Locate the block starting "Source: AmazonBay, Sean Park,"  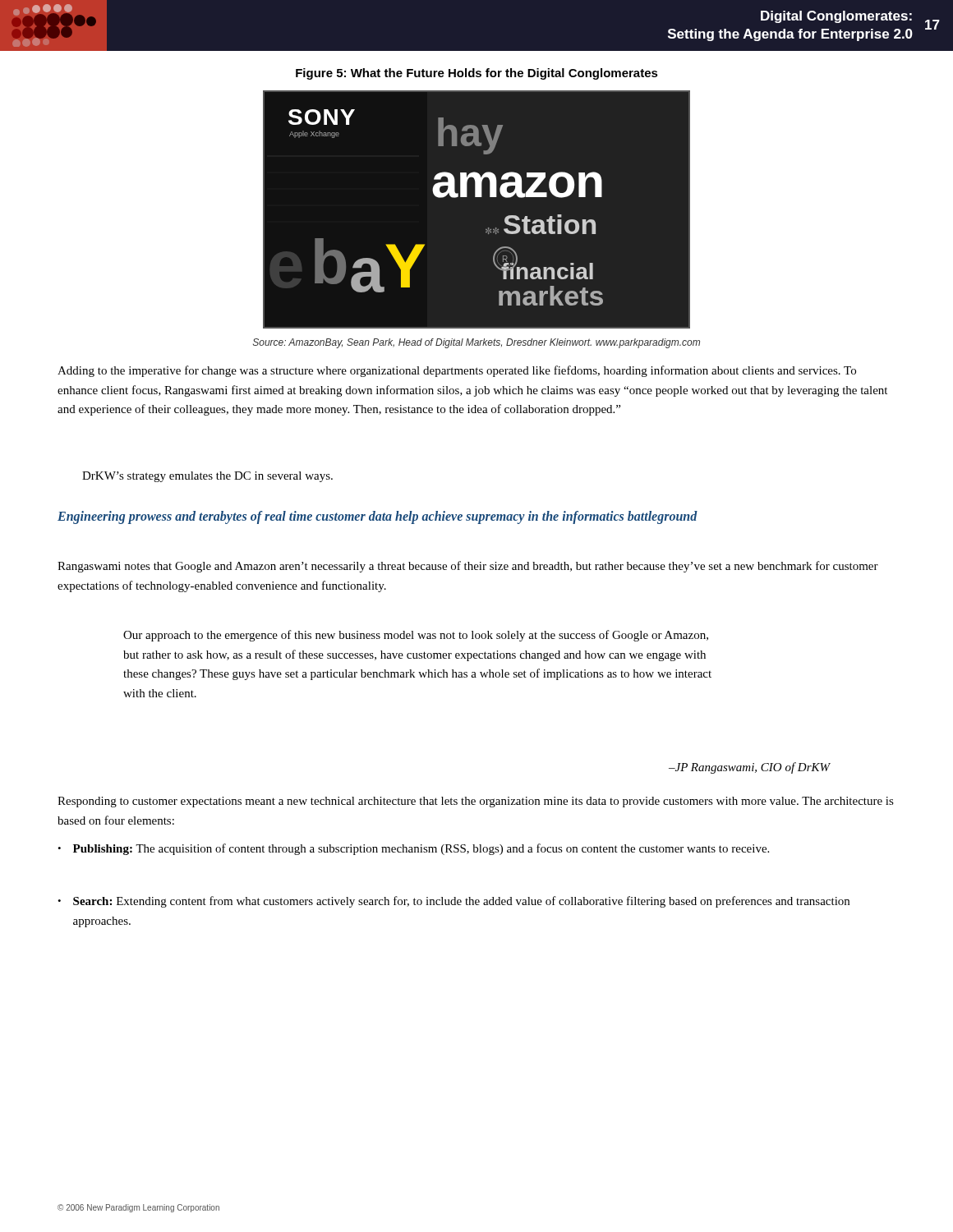click(x=476, y=342)
